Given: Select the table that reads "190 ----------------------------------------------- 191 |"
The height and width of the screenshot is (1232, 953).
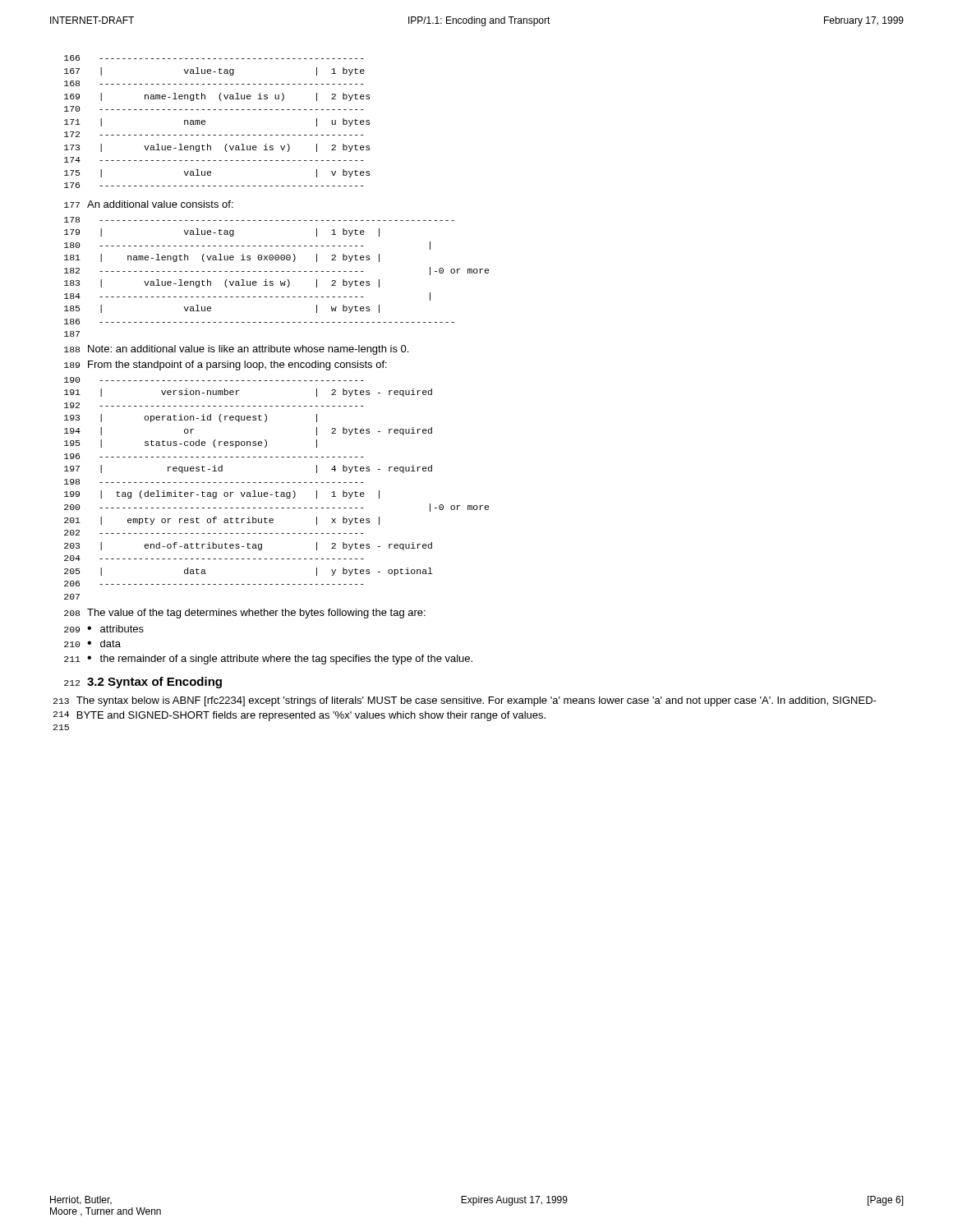Looking at the screenshot, I should (x=476, y=482).
